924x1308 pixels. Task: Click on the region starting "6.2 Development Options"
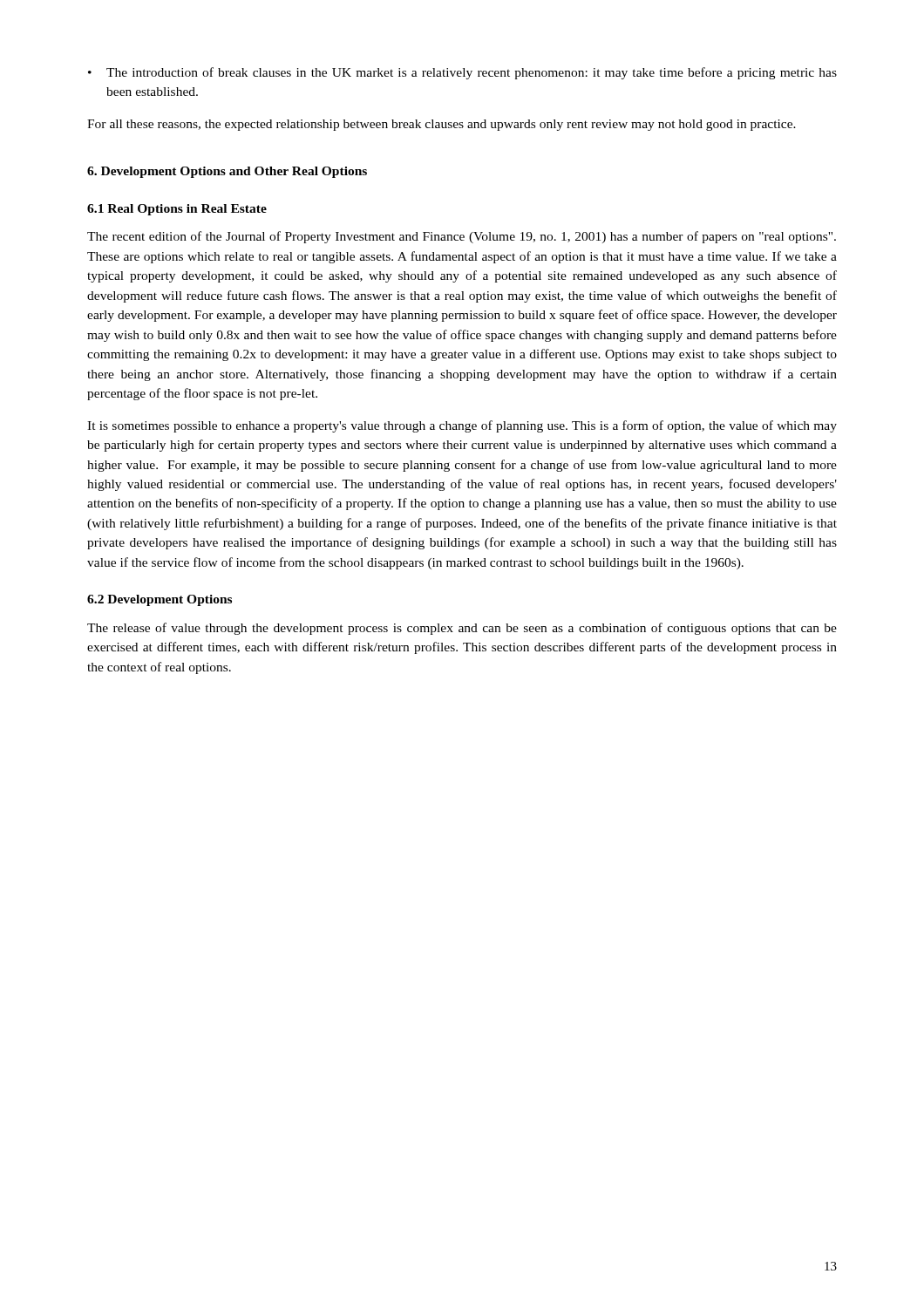pyautogui.click(x=160, y=600)
